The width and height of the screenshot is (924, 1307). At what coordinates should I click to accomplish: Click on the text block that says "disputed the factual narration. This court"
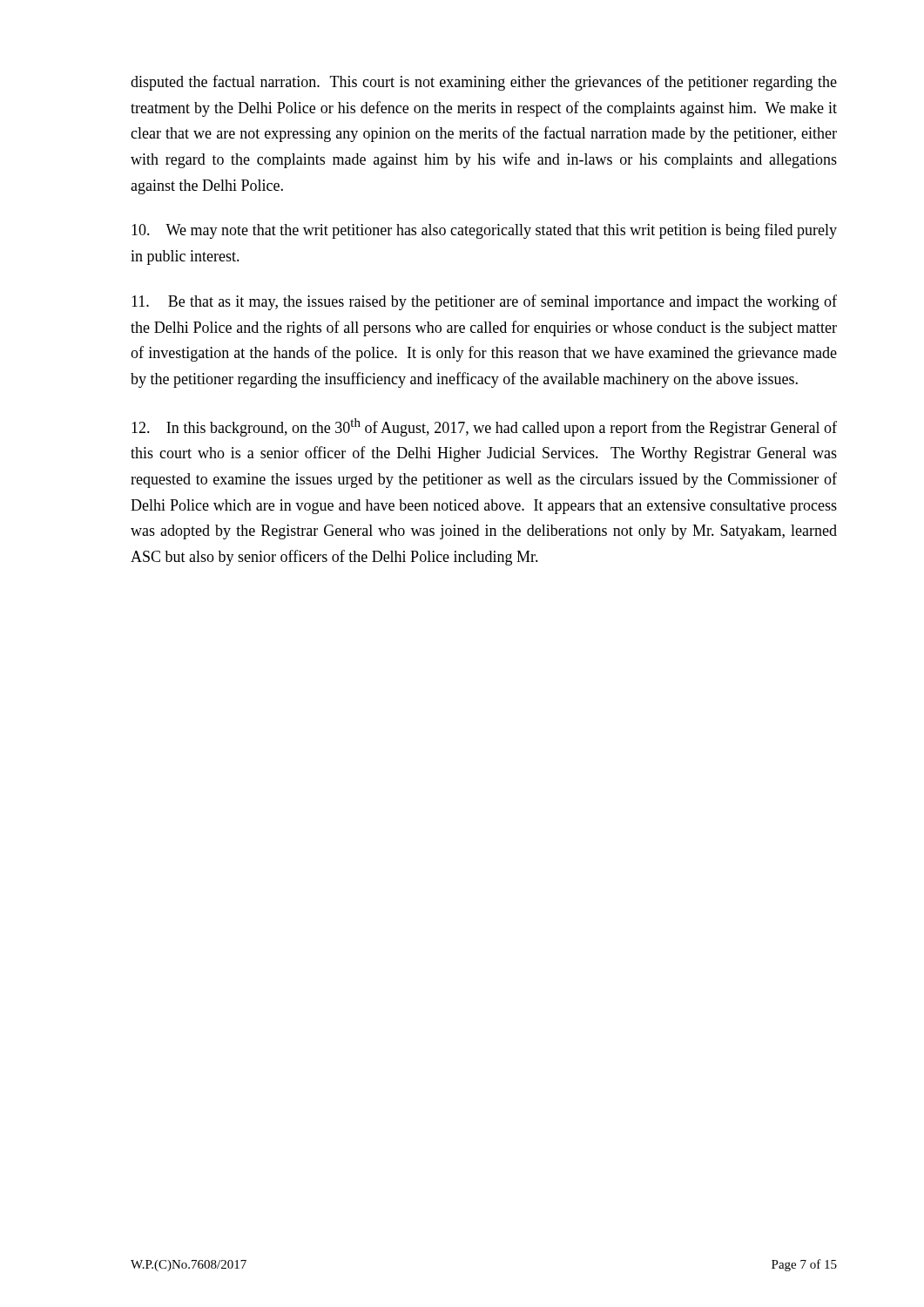pyautogui.click(x=484, y=134)
